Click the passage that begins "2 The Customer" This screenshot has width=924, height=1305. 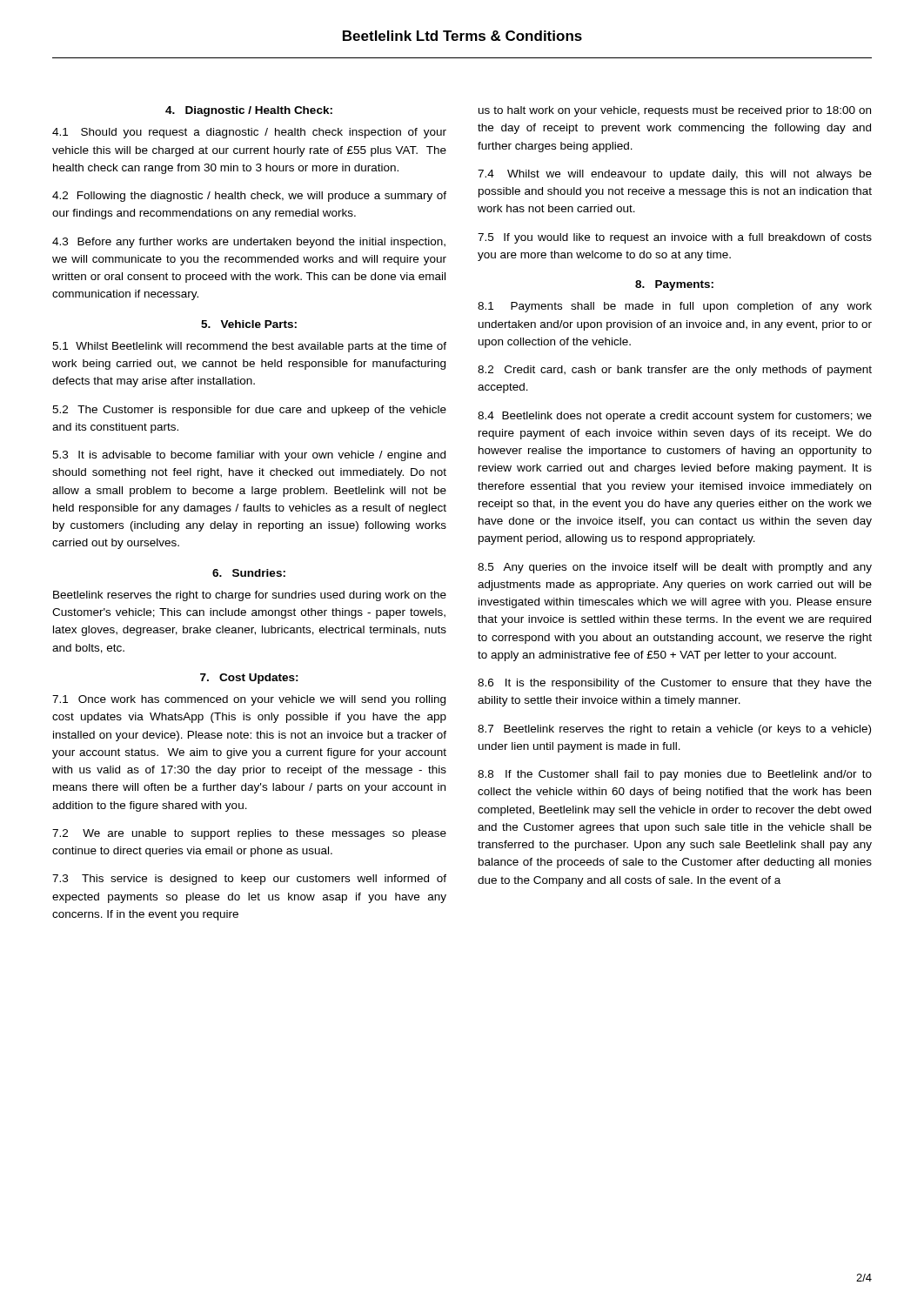coord(249,418)
